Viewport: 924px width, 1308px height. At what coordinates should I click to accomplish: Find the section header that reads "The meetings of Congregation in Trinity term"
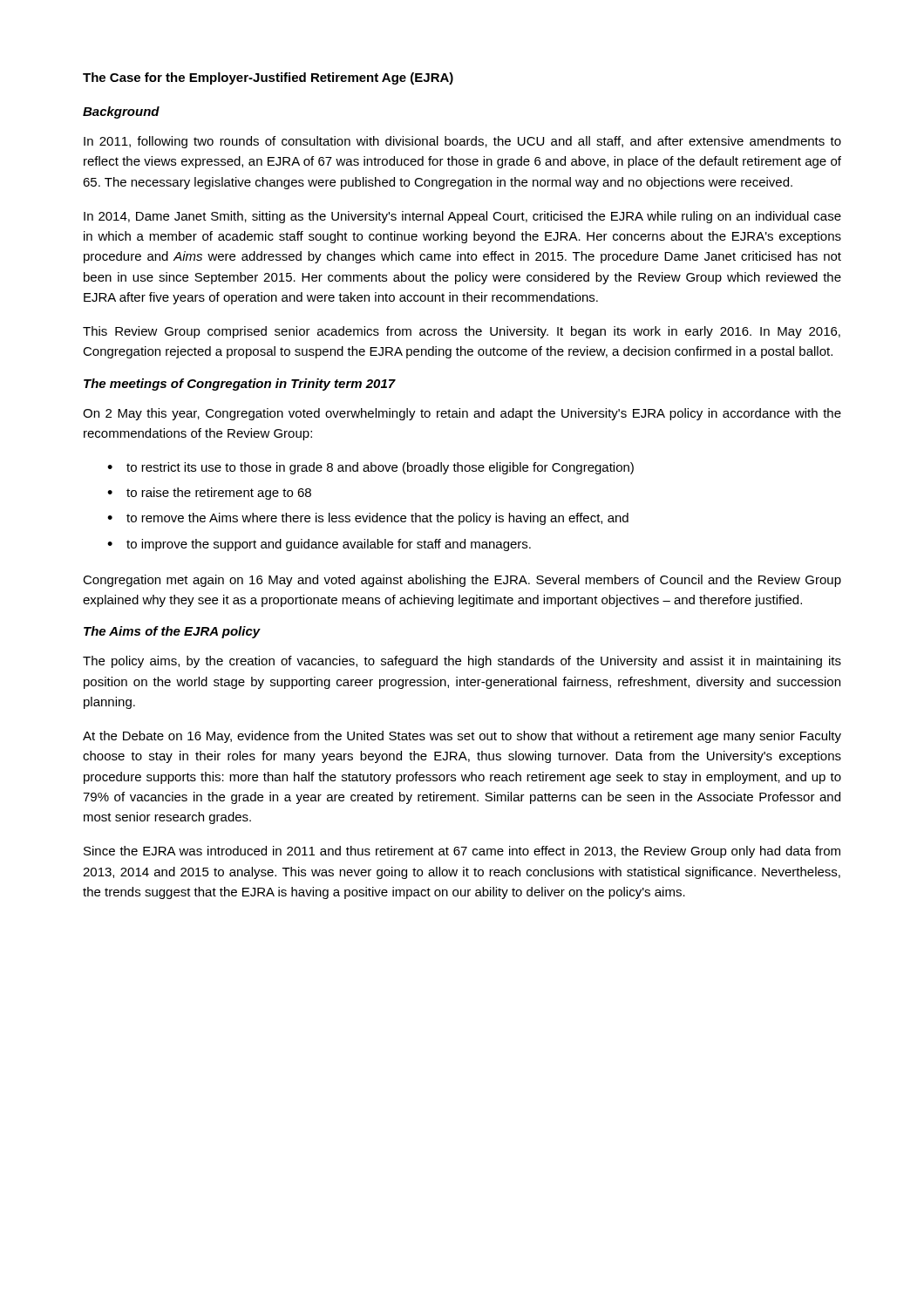pos(239,383)
